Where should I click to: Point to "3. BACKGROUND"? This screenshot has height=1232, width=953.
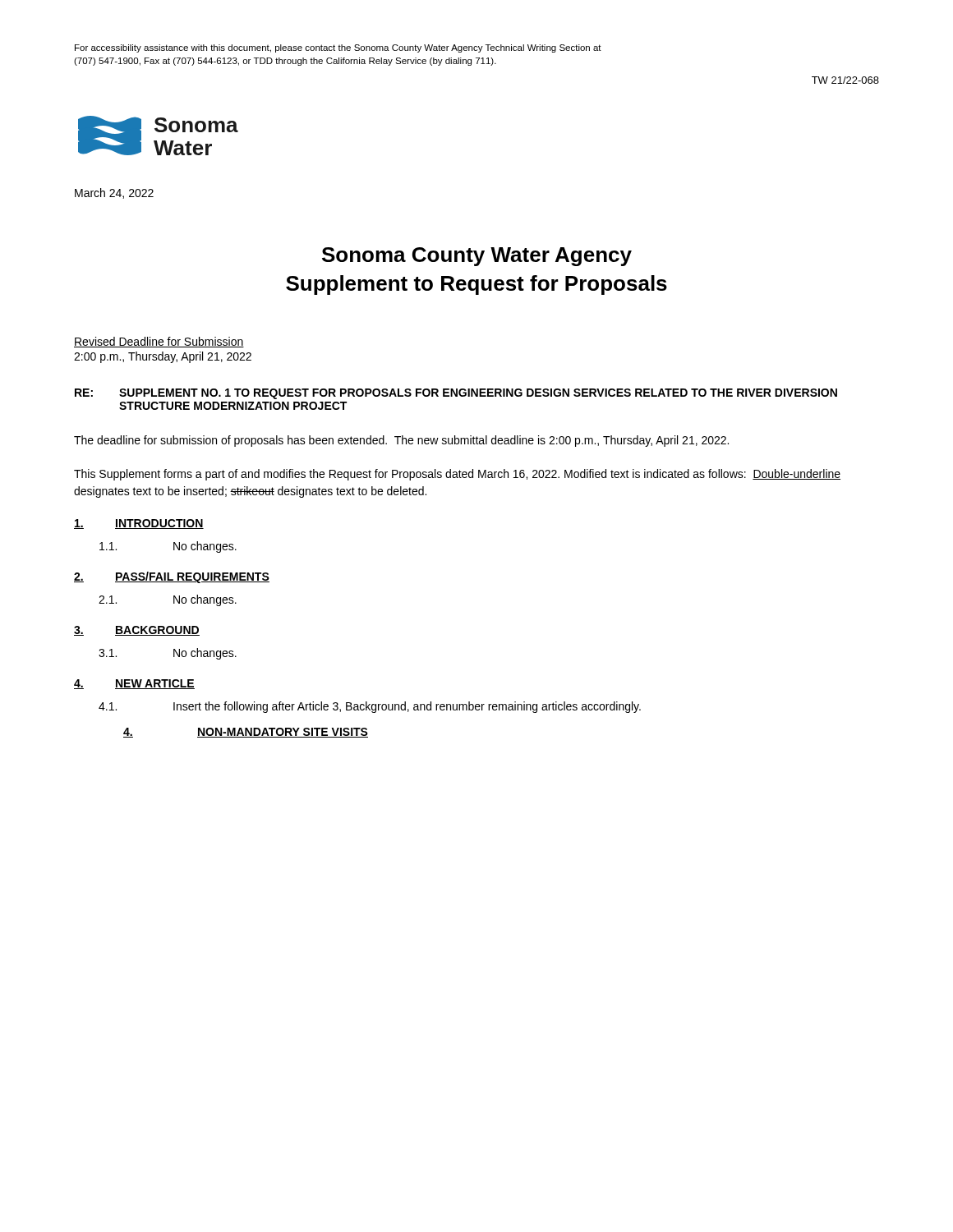137,630
